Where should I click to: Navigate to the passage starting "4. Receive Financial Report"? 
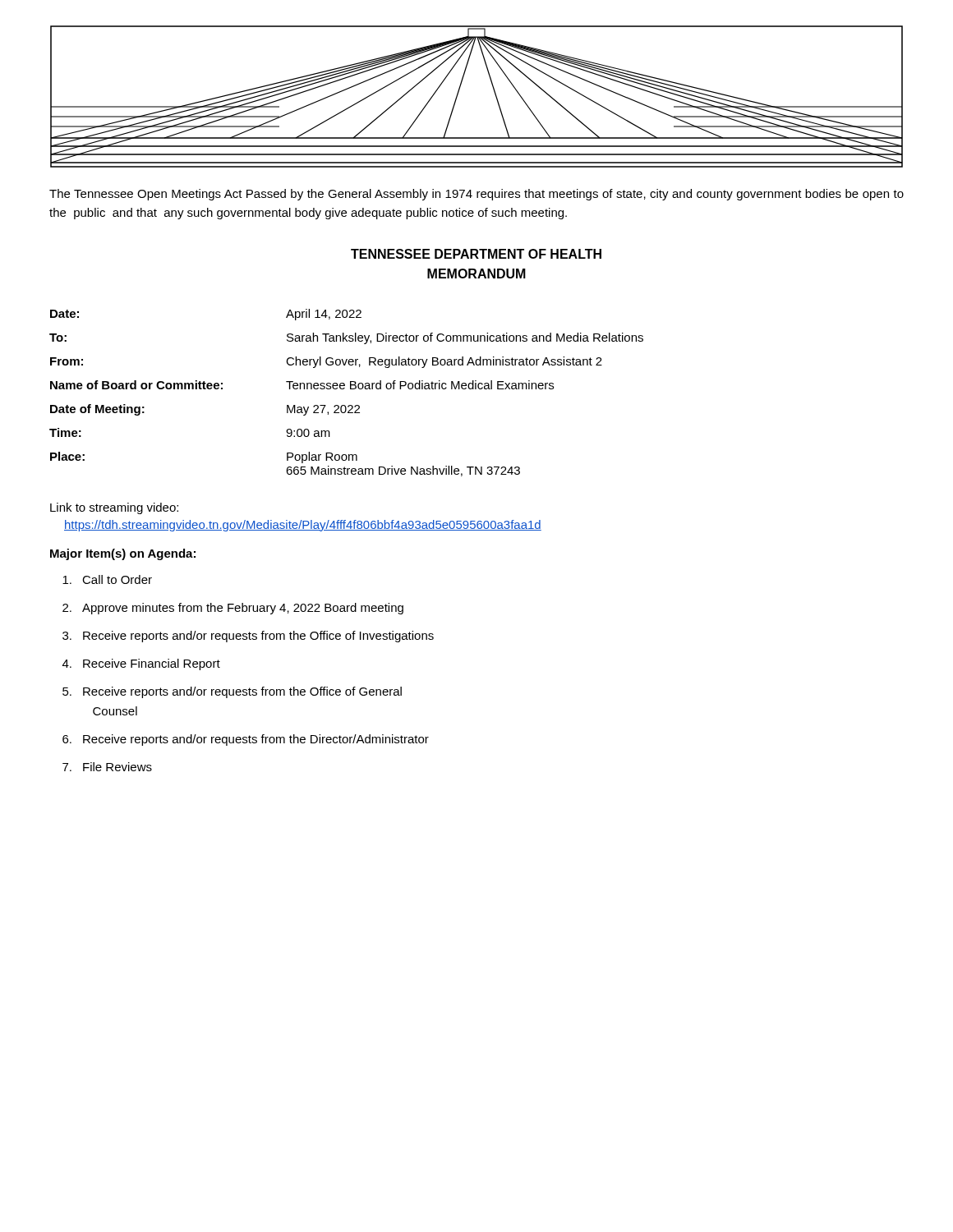point(135,663)
